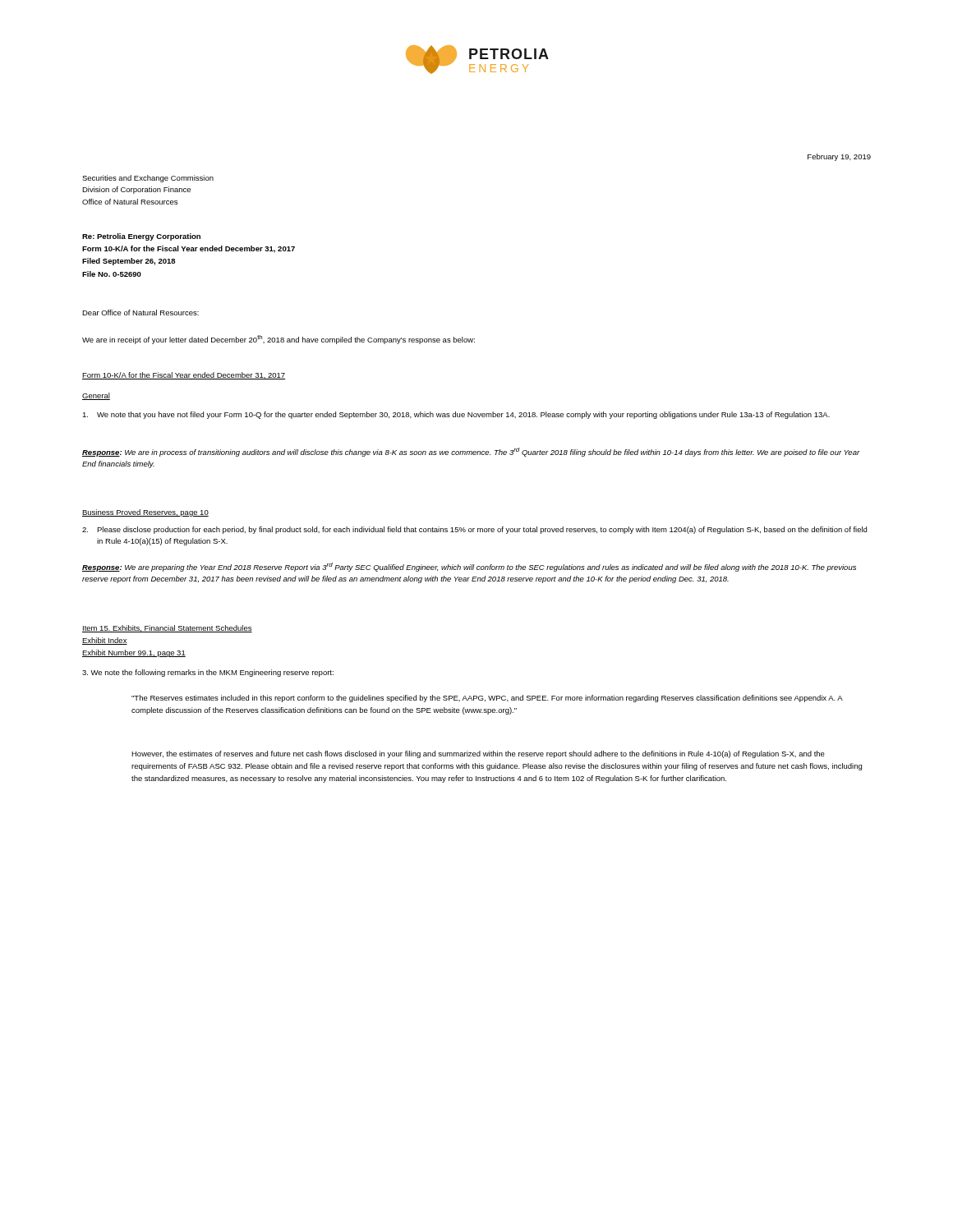Locate the block of text that opens with "We are in receipt of your letter"
The width and height of the screenshot is (953, 1232).
279,339
